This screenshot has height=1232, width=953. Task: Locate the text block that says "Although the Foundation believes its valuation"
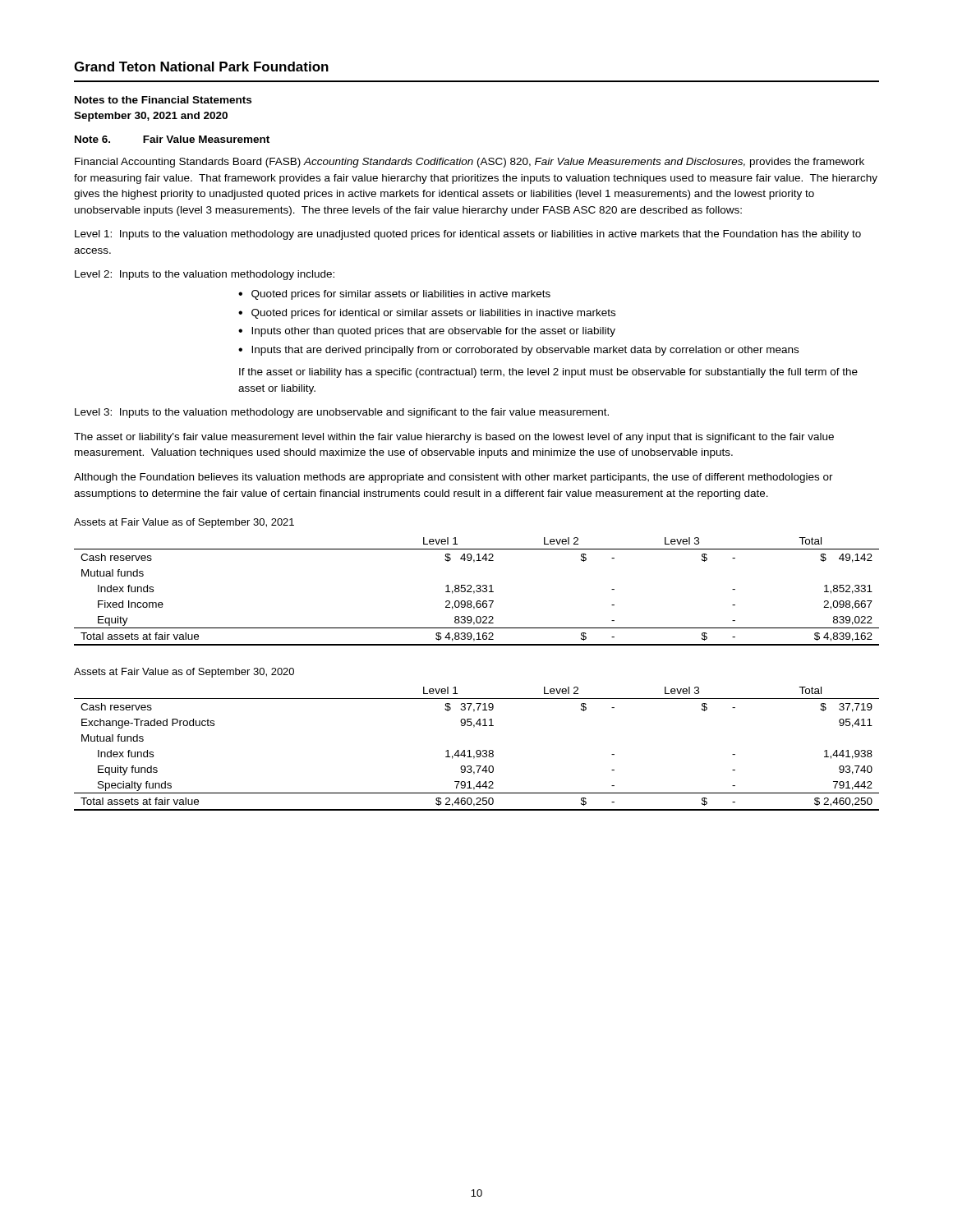tap(453, 485)
